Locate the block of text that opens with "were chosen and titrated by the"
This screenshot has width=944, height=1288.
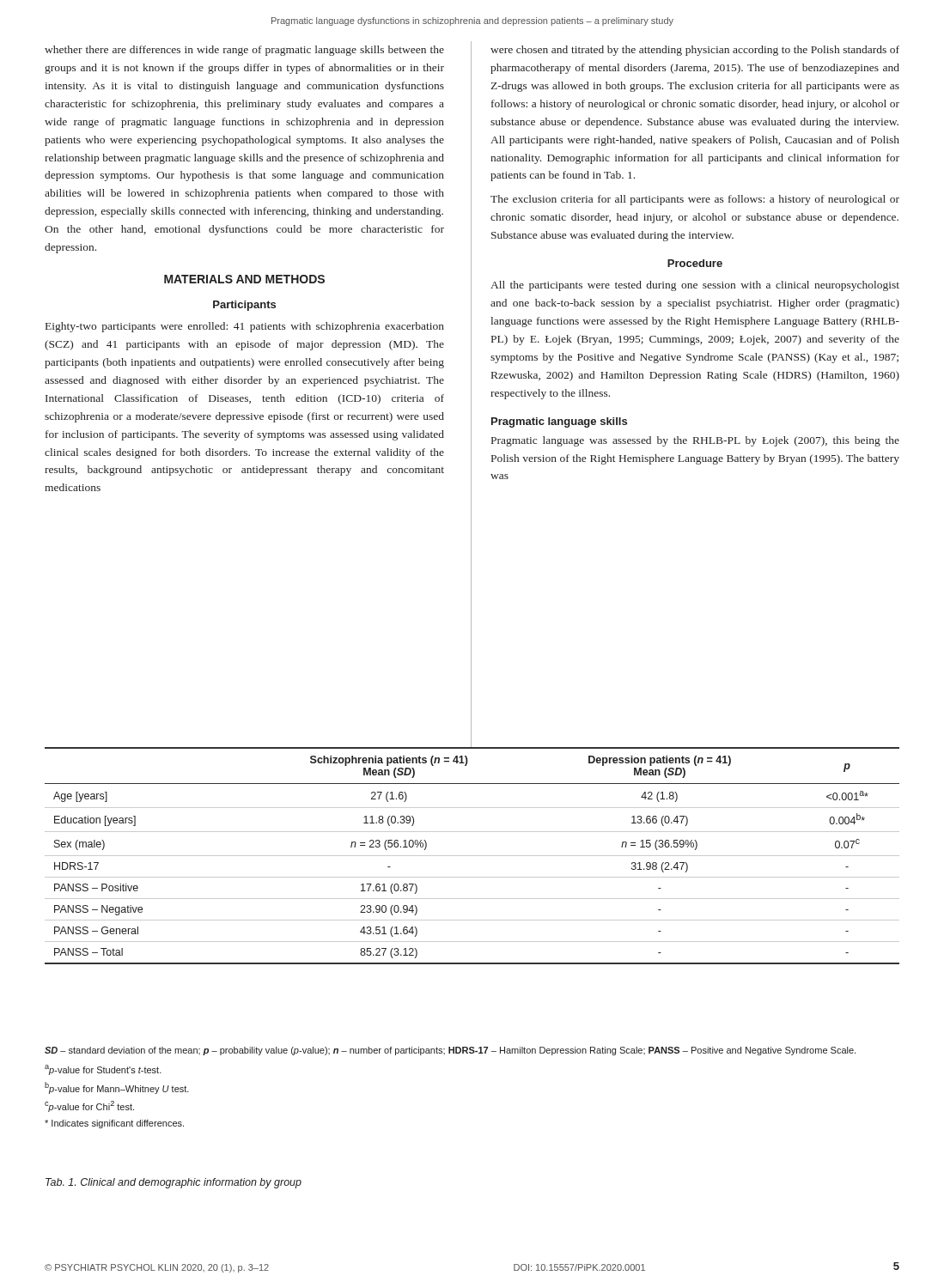(695, 143)
